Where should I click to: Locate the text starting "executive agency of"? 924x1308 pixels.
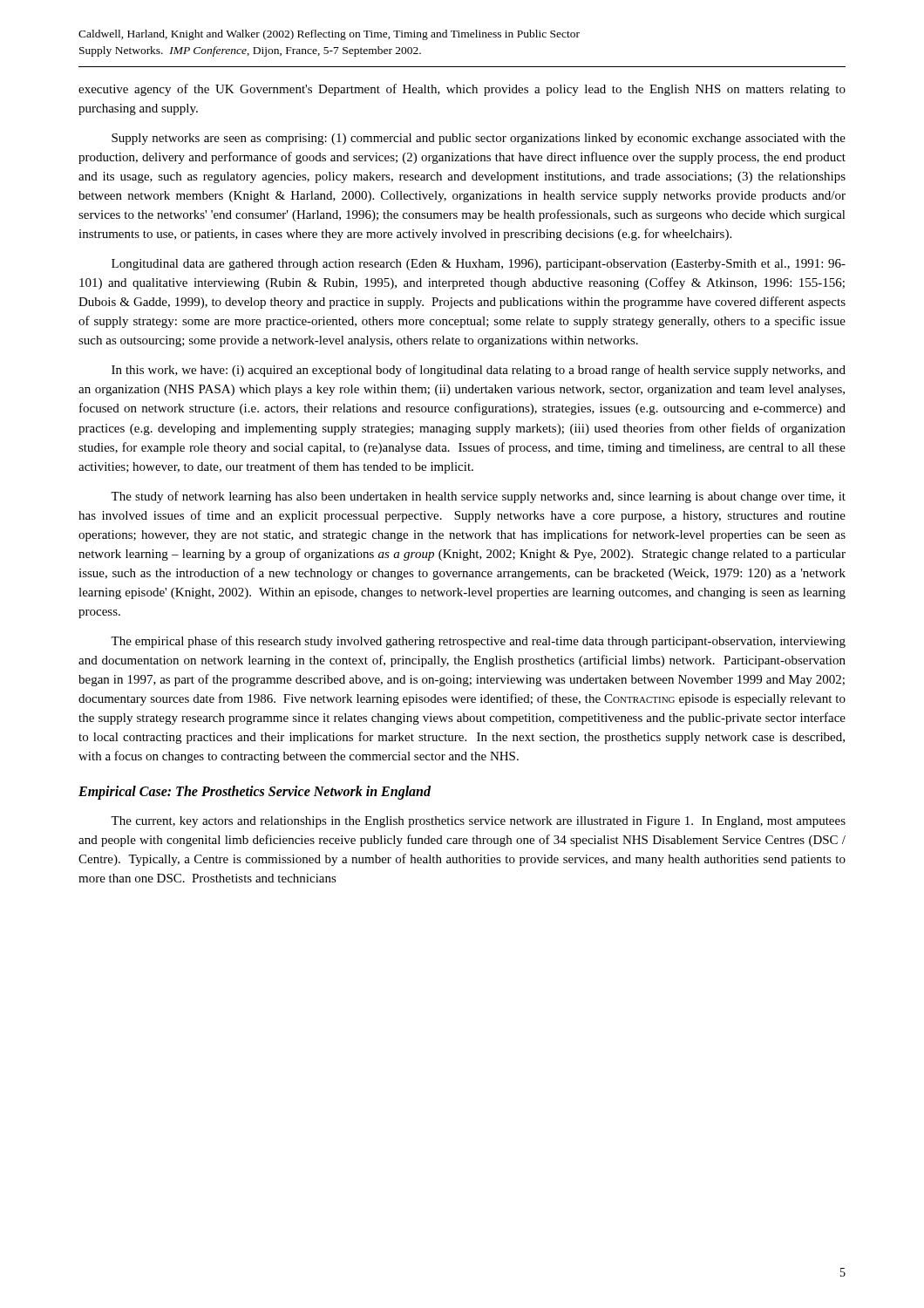(x=462, y=98)
